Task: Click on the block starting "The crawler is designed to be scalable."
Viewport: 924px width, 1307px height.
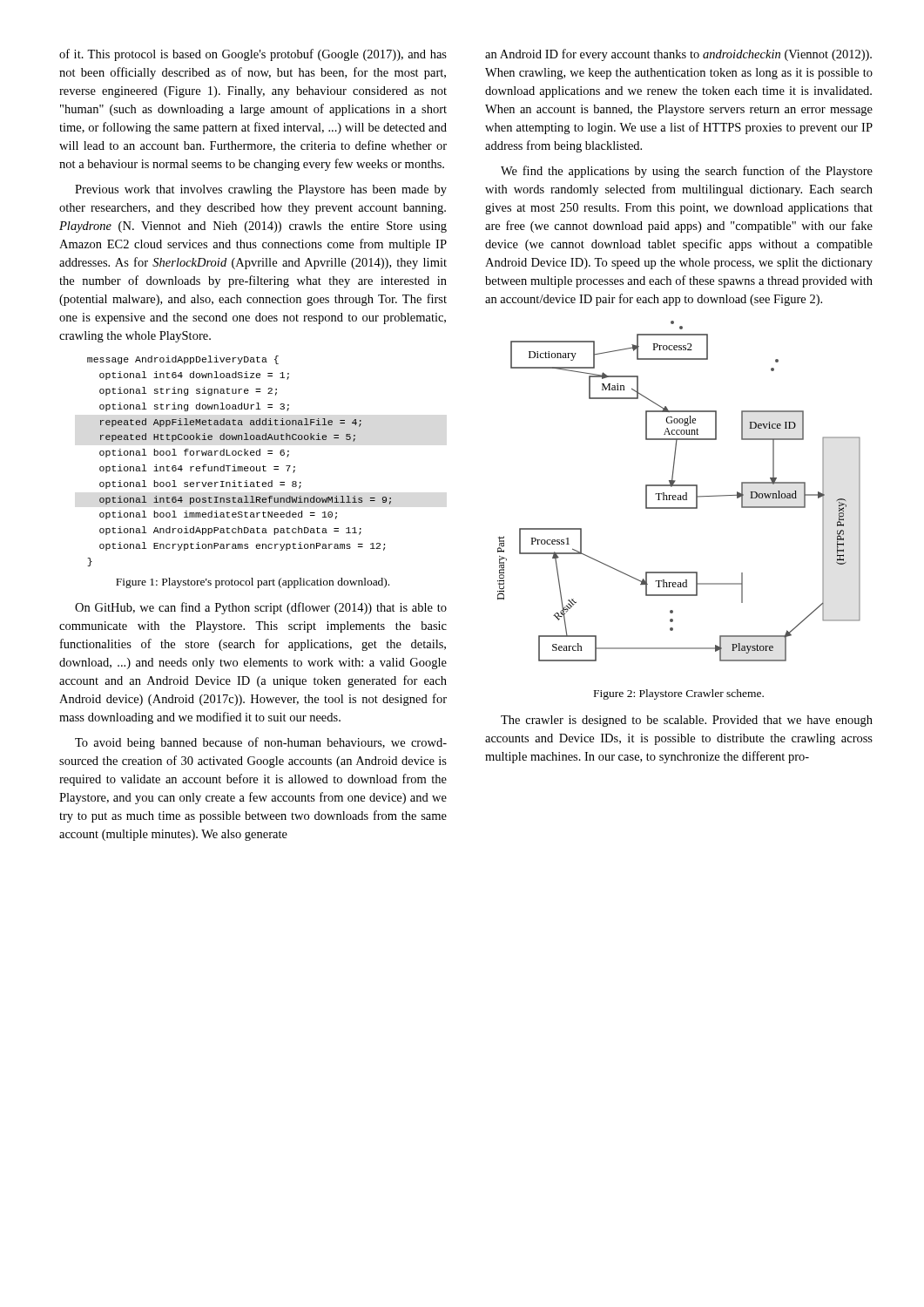Action: click(679, 738)
